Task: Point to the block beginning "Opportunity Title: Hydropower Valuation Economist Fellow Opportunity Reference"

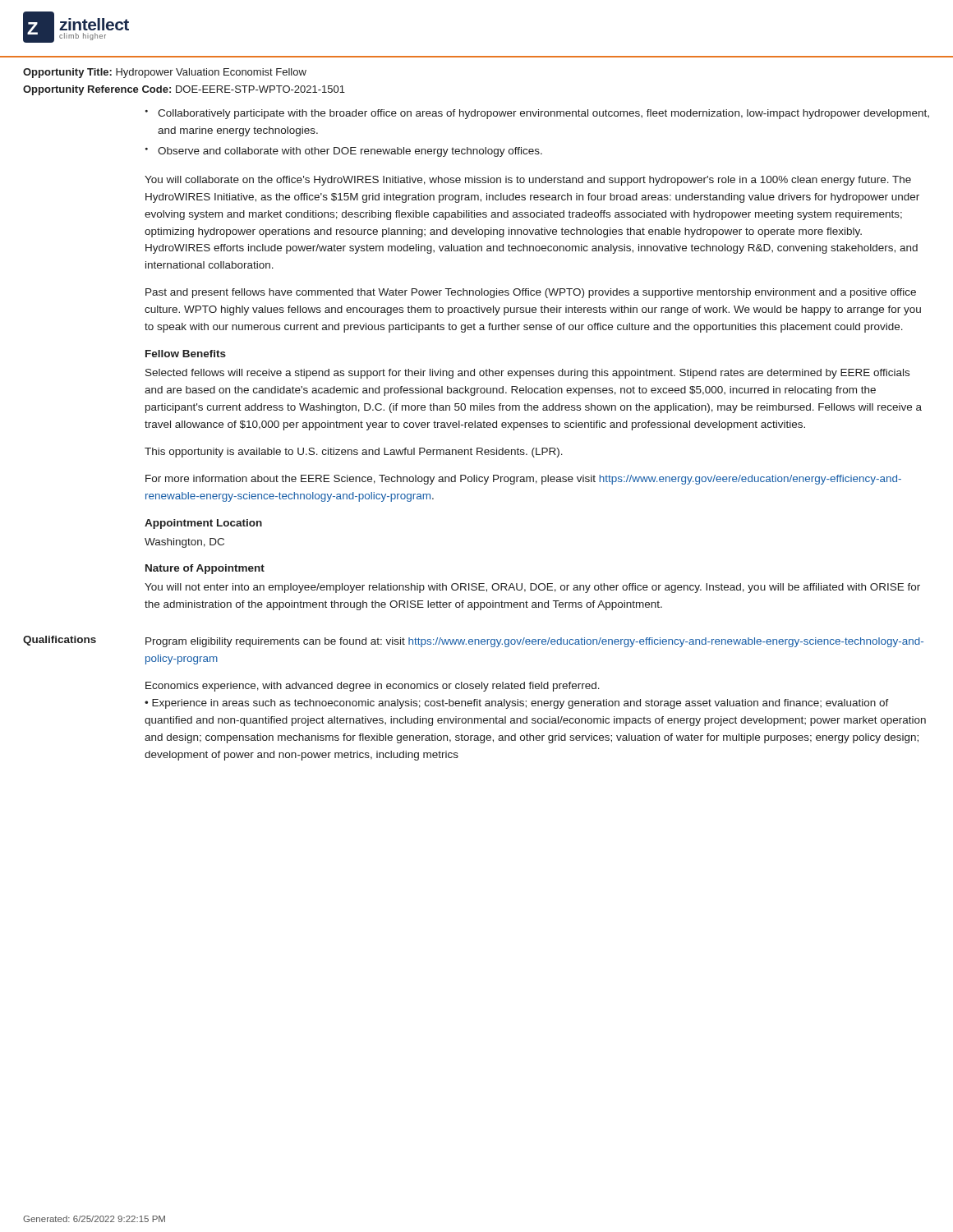Action: pos(165,73)
